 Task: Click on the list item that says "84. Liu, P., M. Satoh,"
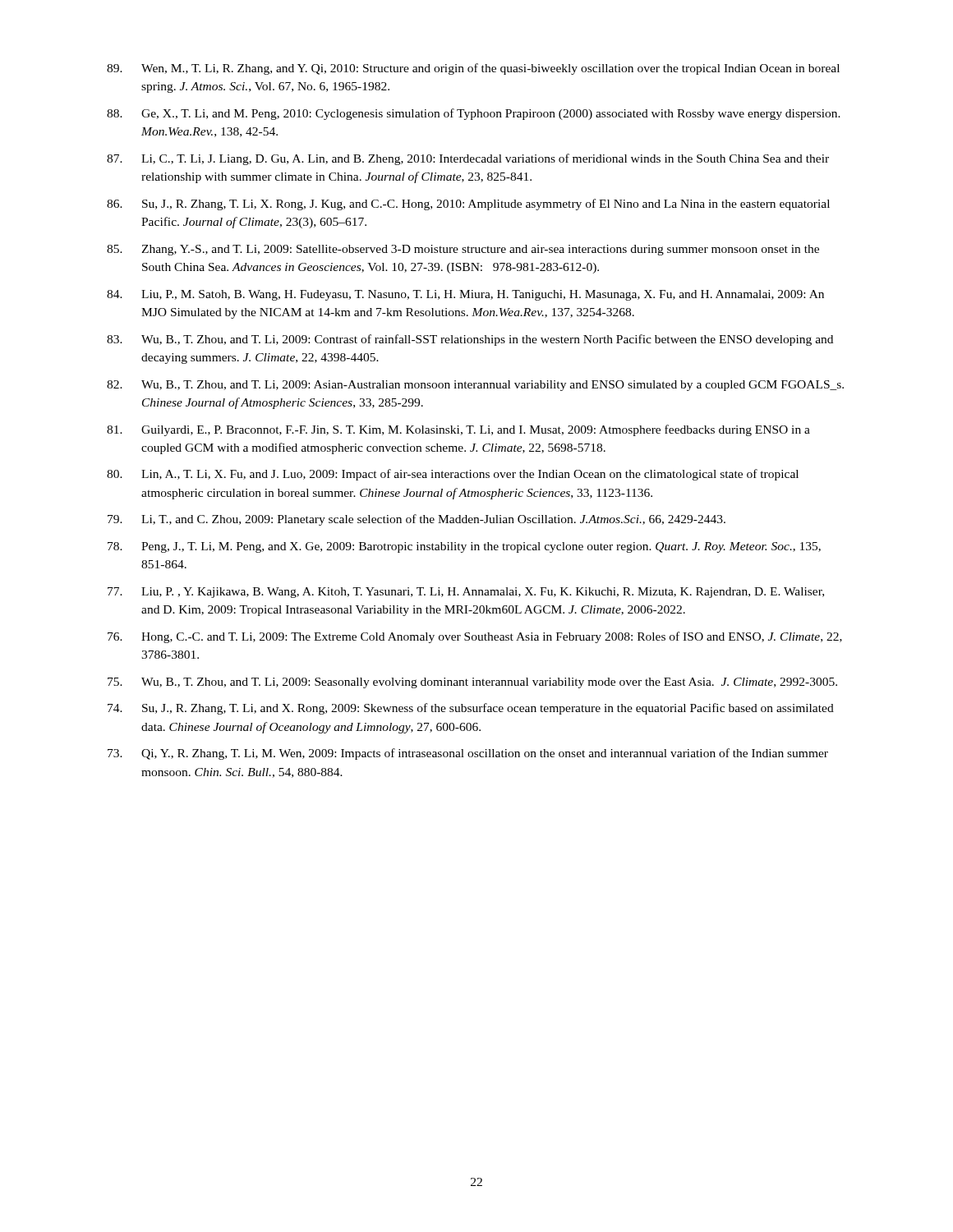[476, 303]
